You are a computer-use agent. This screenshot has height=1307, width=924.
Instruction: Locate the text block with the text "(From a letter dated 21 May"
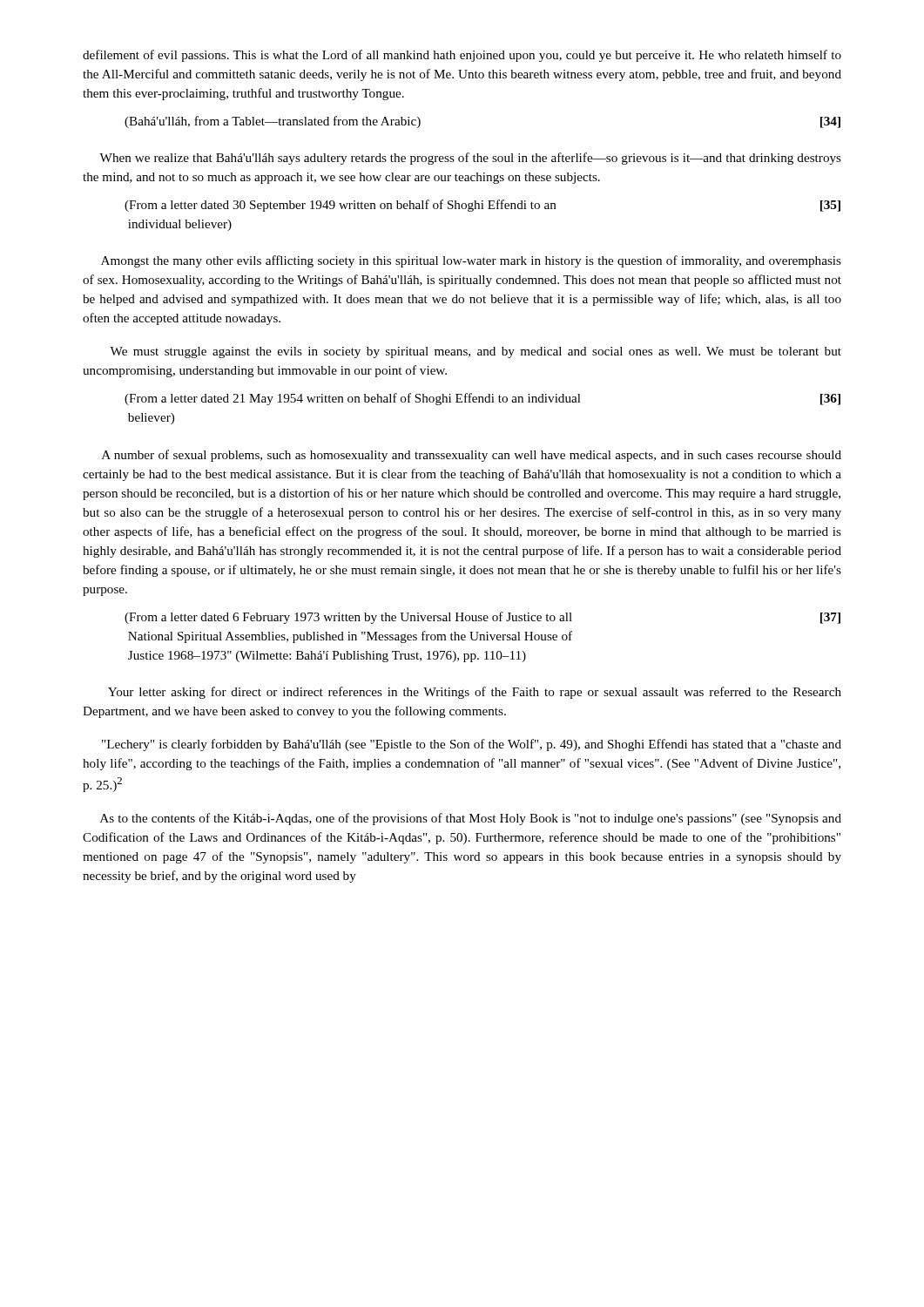tap(483, 408)
